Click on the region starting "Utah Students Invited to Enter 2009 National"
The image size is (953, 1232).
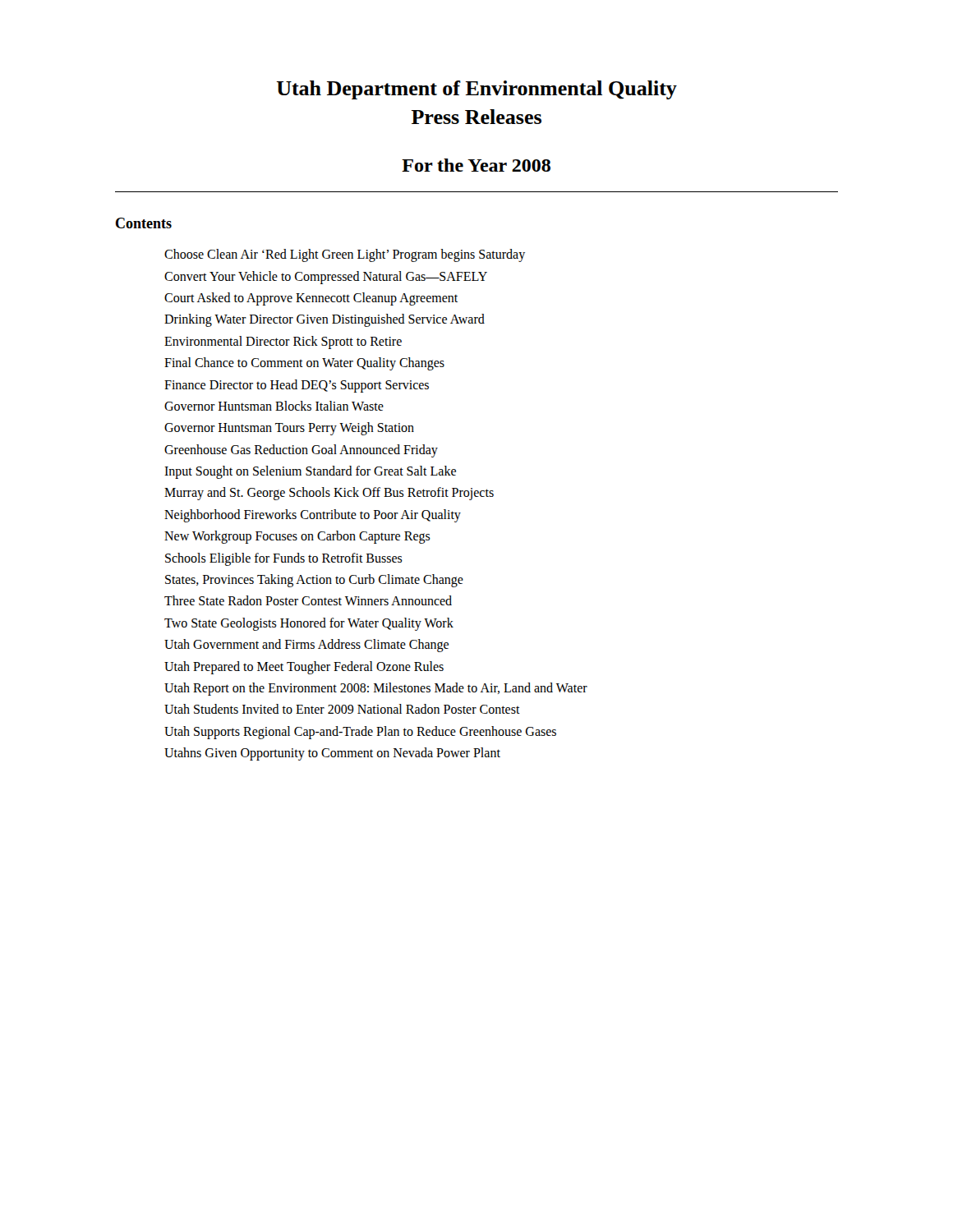(x=342, y=710)
